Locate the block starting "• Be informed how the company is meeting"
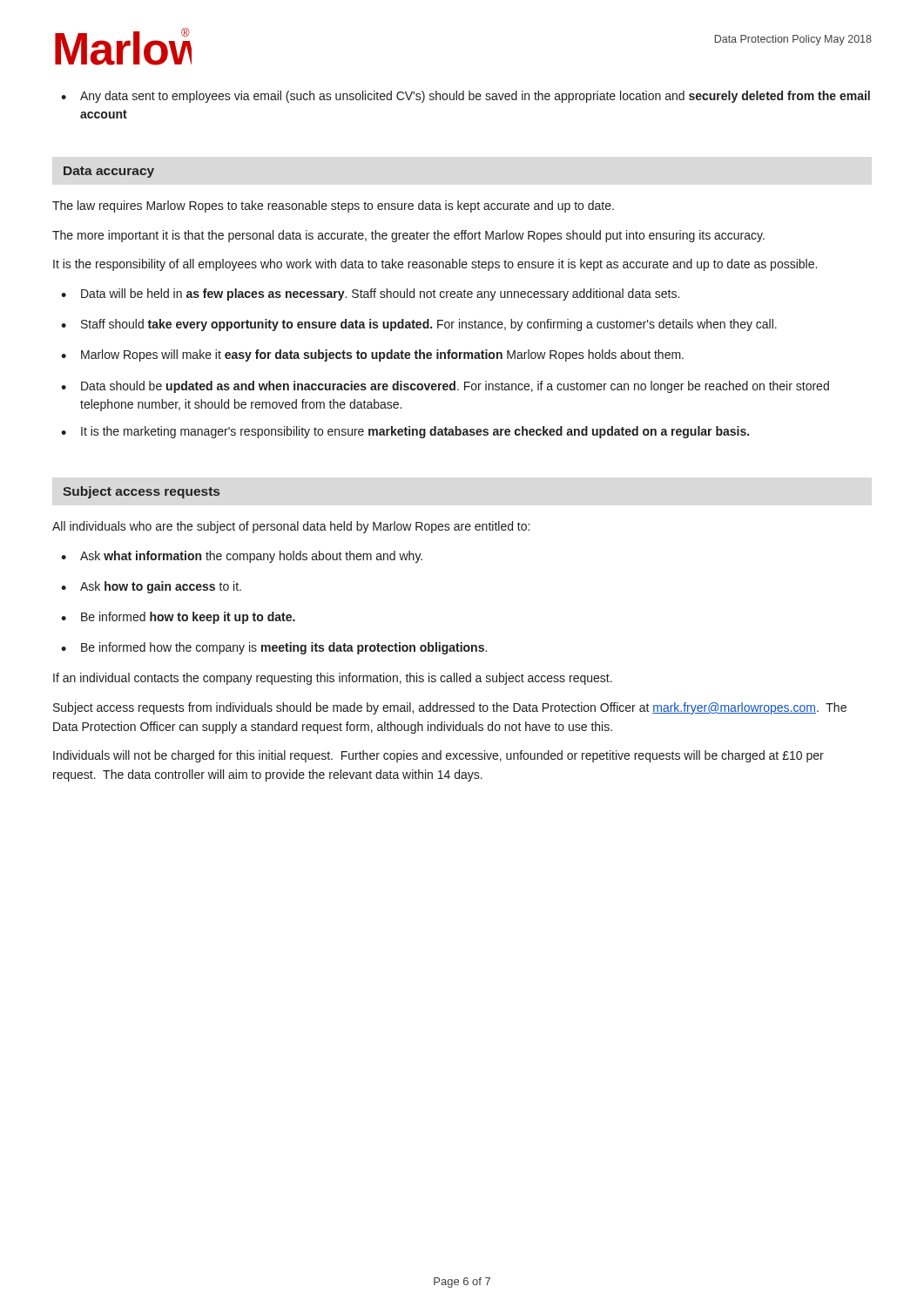Viewport: 924px width, 1307px height. point(274,650)
